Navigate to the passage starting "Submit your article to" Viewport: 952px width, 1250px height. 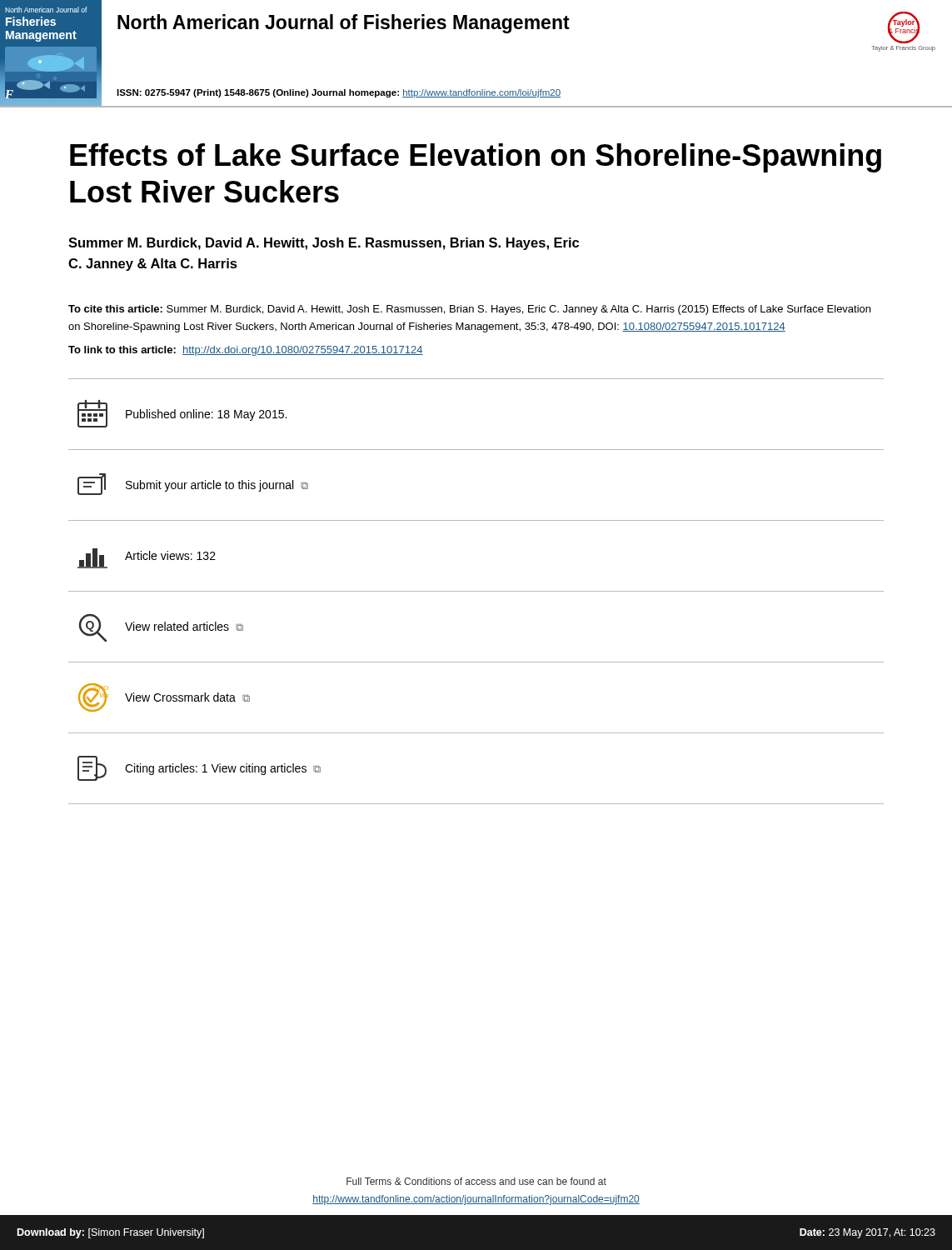188,485
